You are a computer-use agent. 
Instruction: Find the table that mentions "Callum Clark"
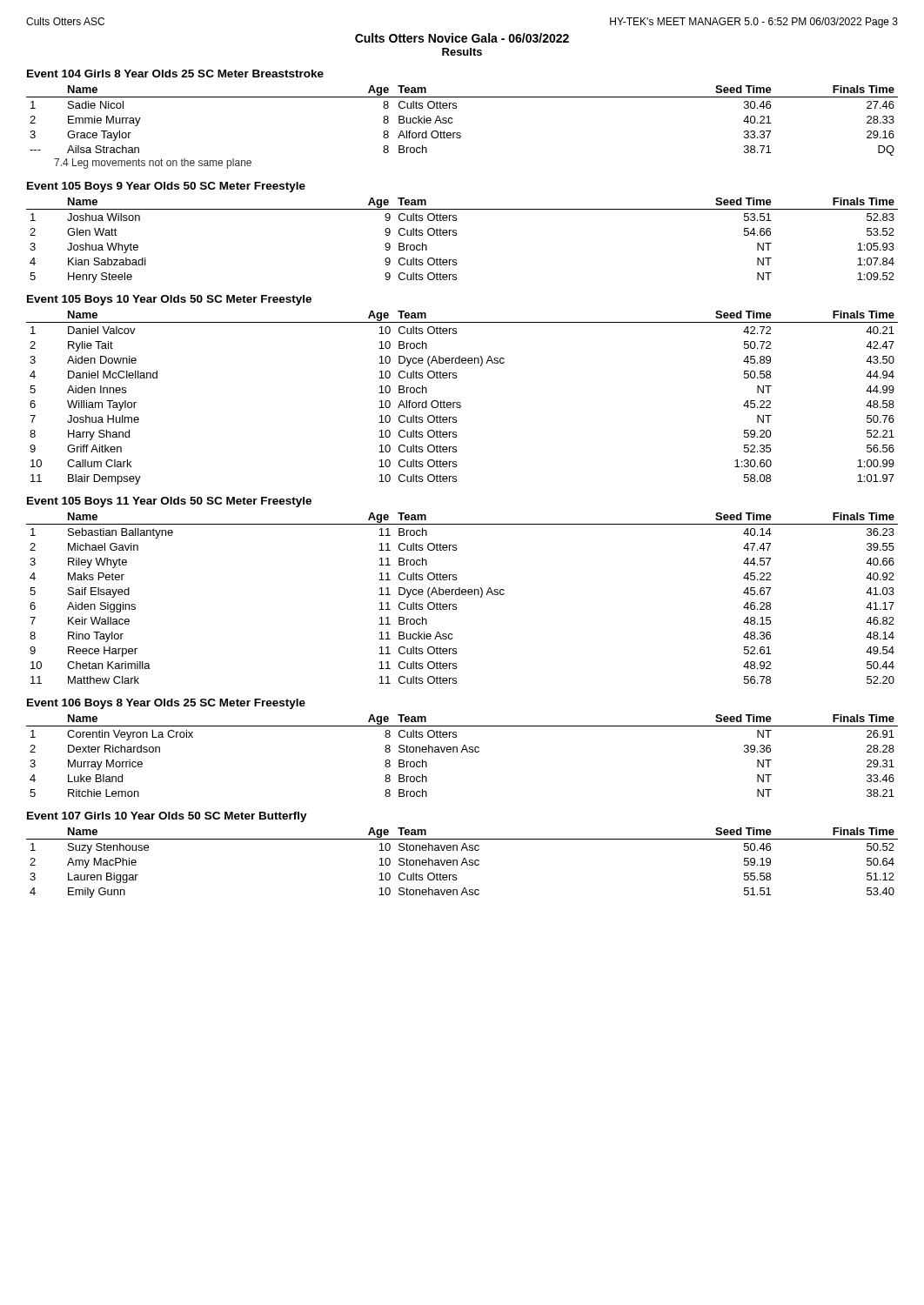coord(462,396)
